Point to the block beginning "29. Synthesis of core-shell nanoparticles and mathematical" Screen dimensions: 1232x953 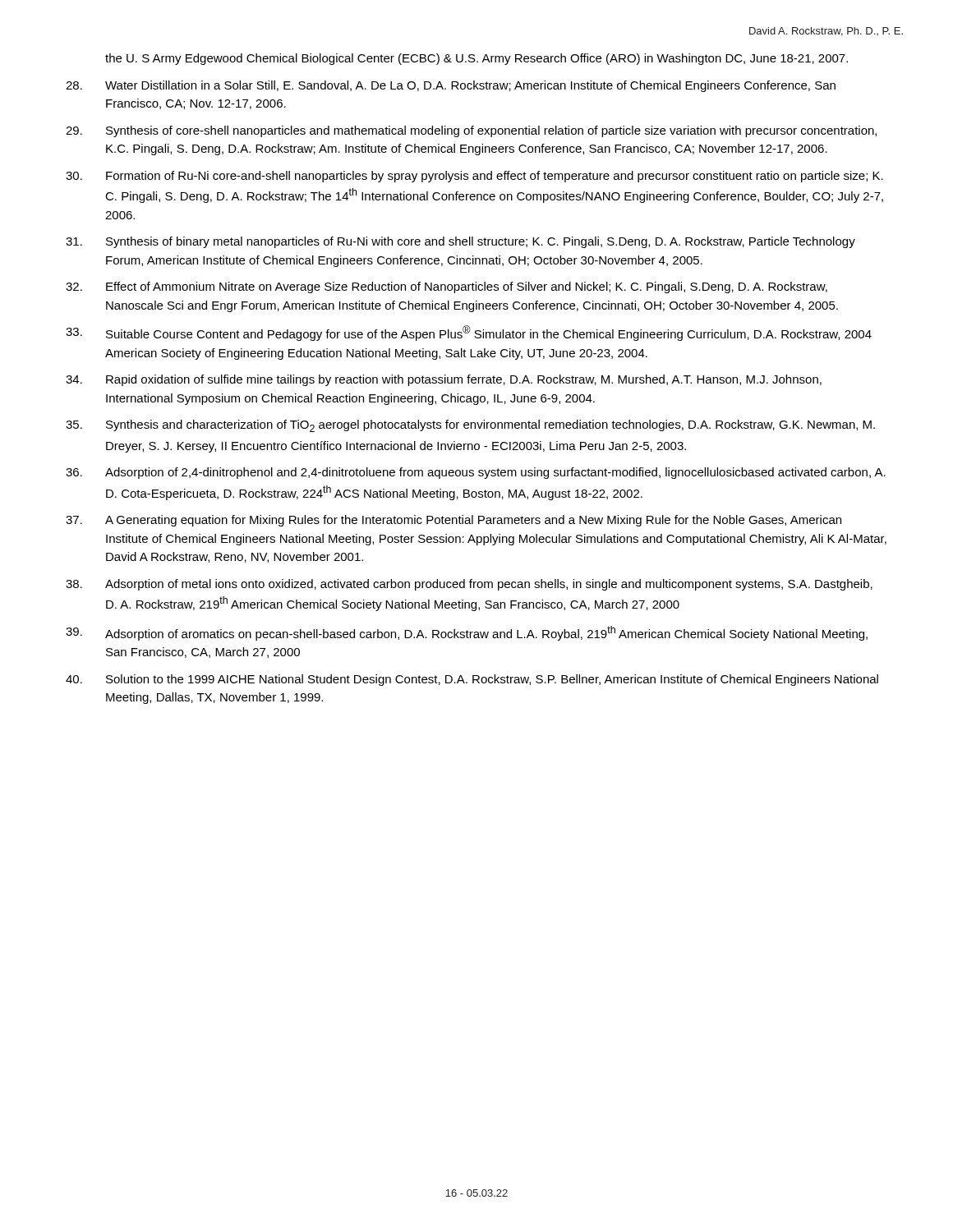tap(476, 140)
